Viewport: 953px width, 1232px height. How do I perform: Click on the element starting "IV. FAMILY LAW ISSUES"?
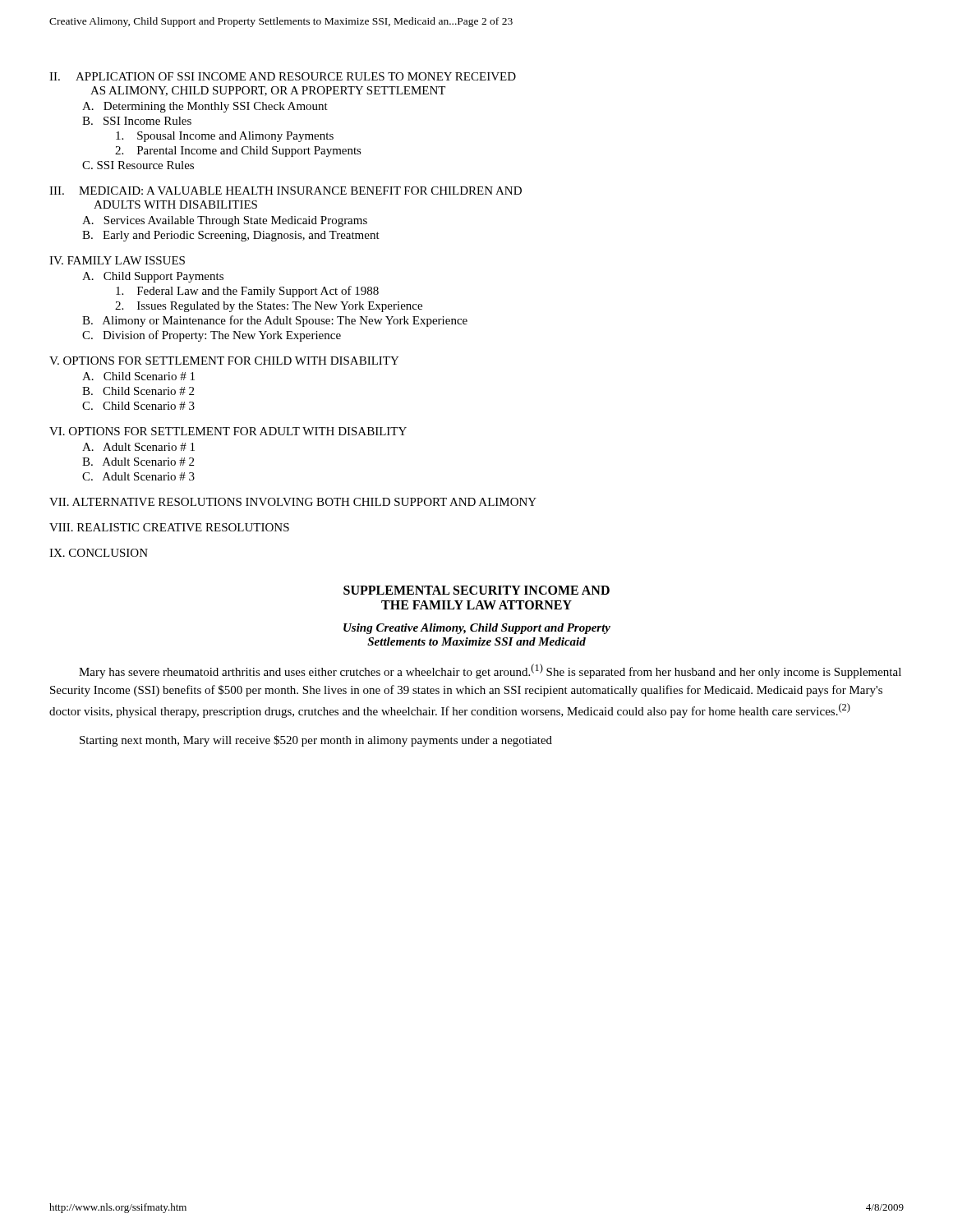pyautogui.click(x=117, y=260)
